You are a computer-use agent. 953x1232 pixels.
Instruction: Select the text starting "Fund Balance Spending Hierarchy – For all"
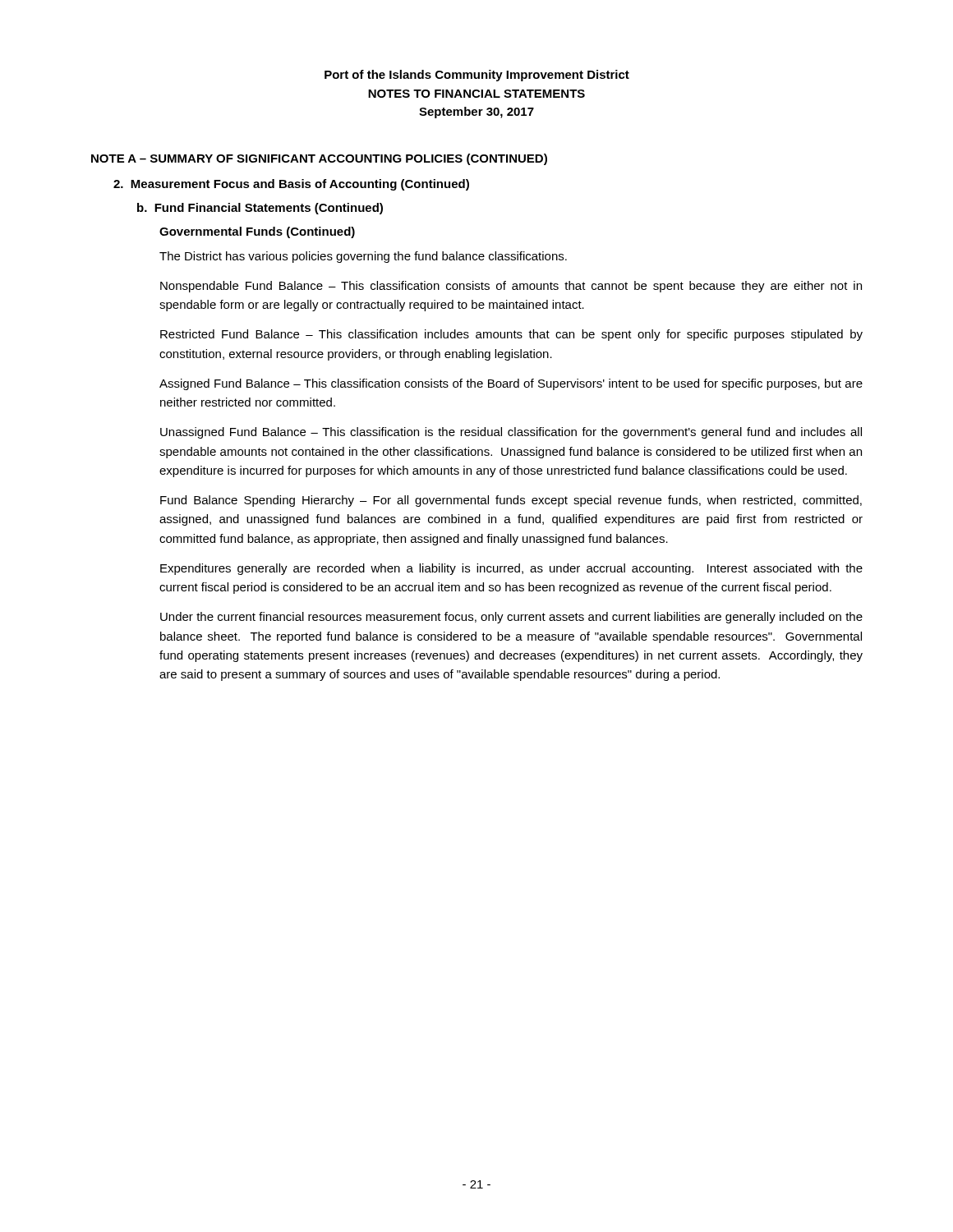(511, 519)
